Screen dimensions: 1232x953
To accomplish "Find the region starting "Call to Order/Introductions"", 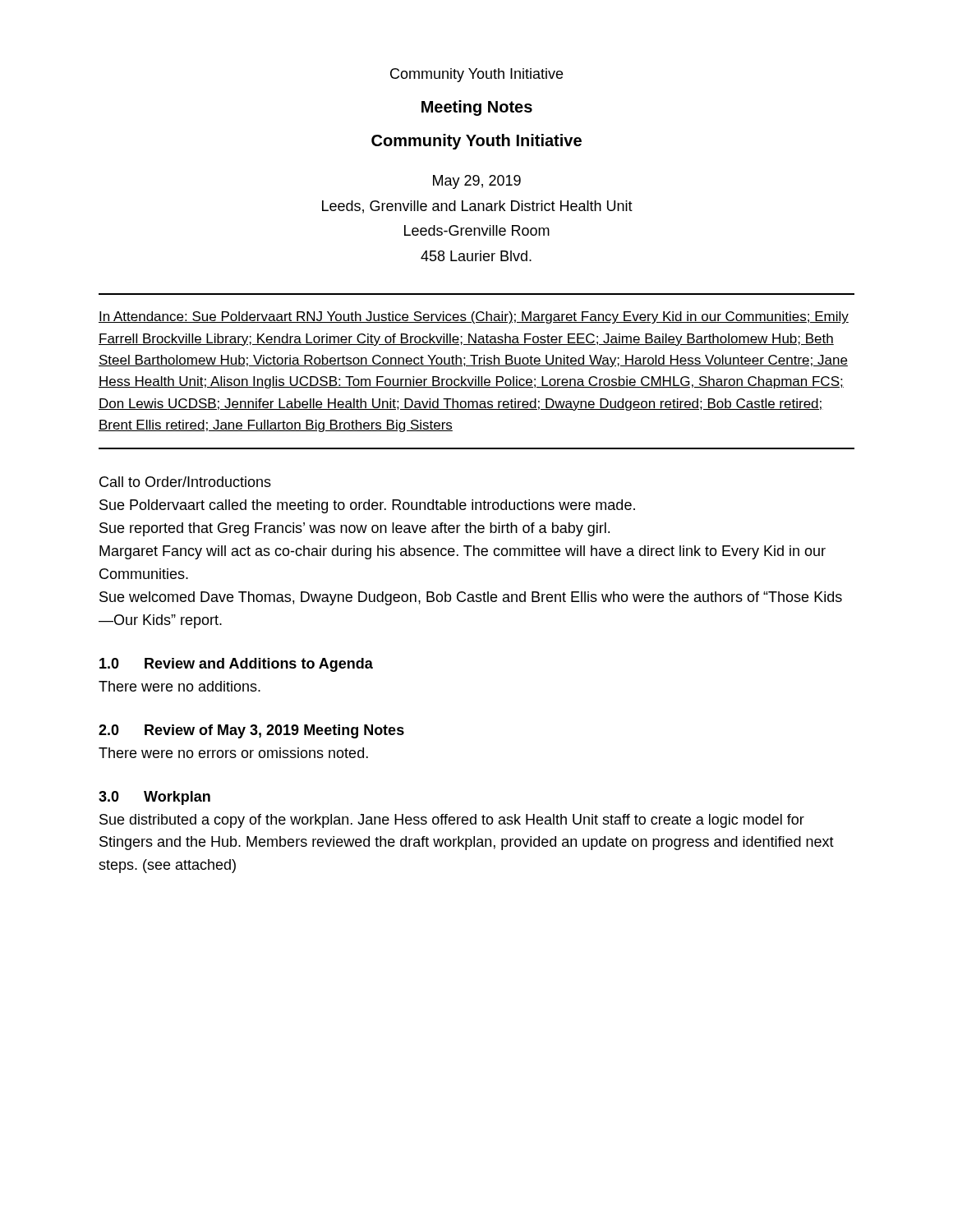I will tap(185, 483).
